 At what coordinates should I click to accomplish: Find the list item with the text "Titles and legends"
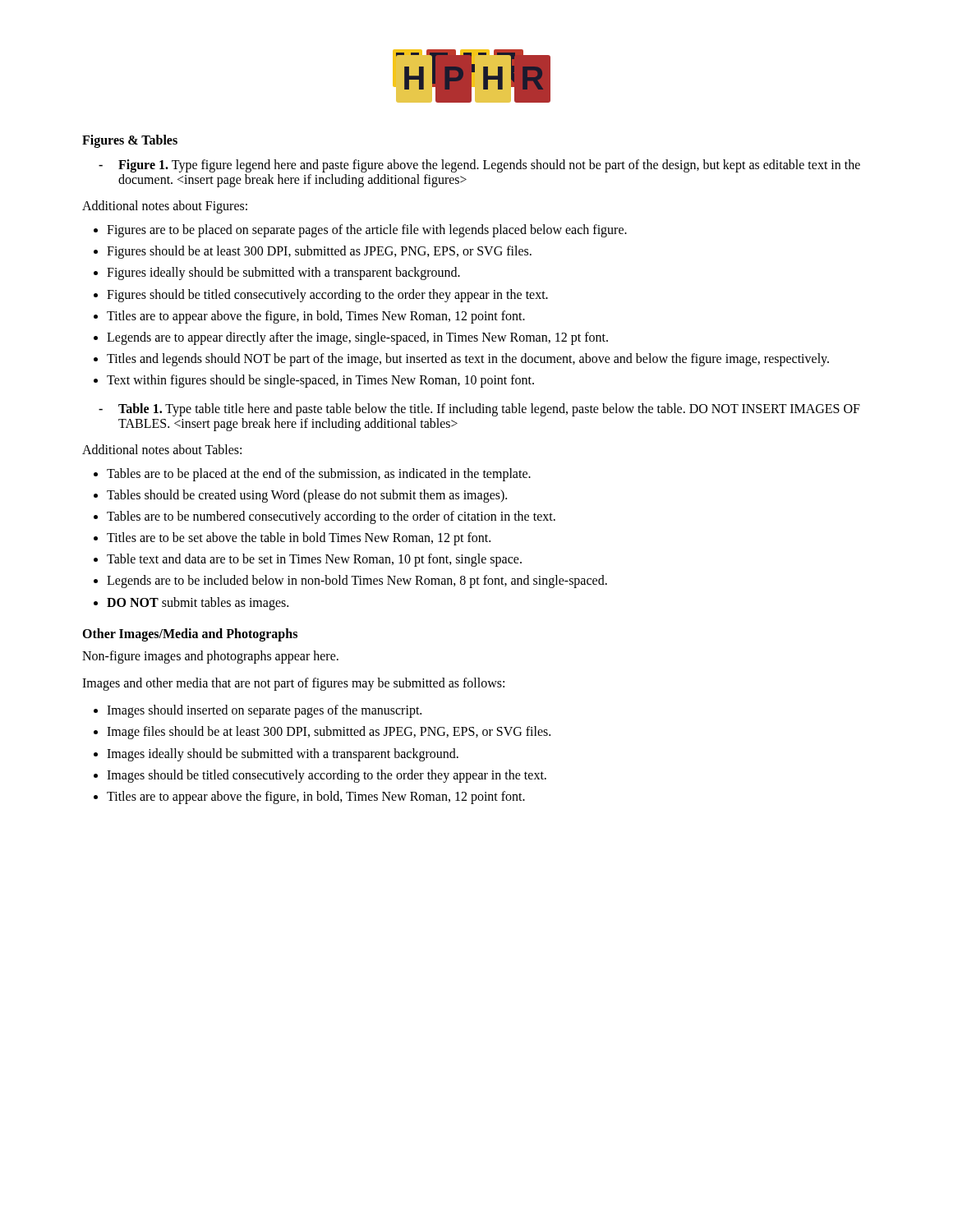[468, 359]
